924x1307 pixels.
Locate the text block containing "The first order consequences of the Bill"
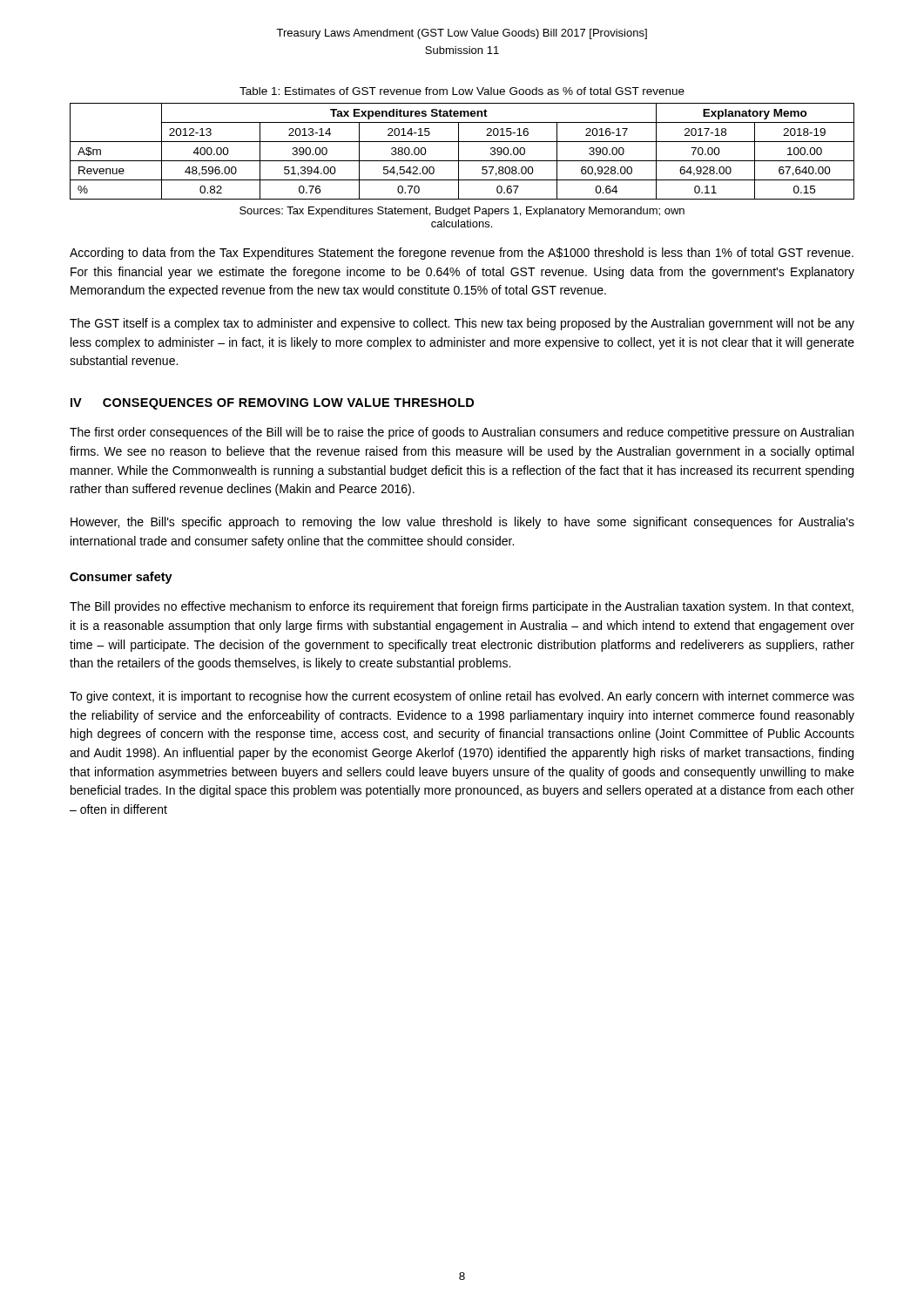[x=462, y=461]
